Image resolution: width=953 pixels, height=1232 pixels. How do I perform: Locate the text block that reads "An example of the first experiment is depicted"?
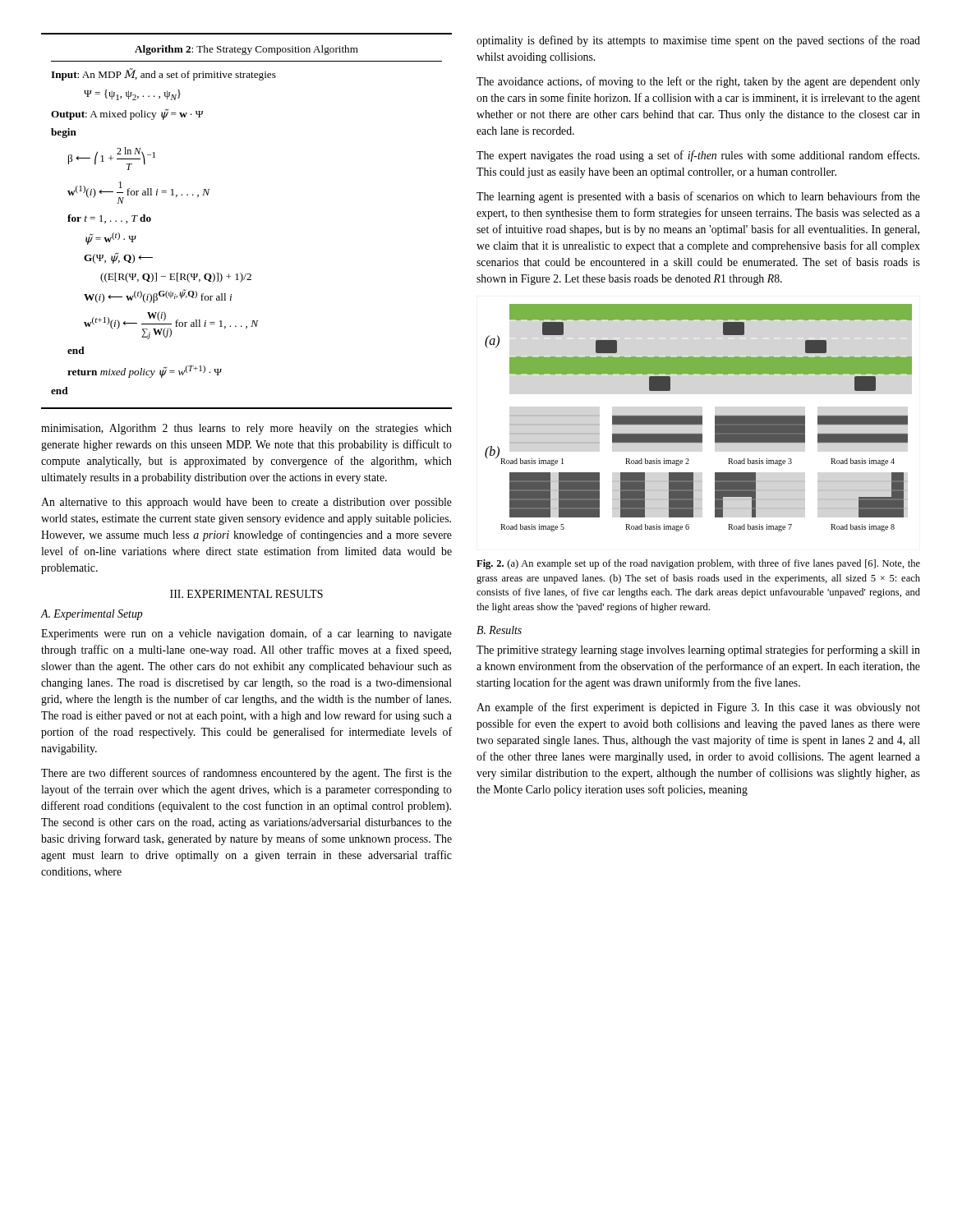click(x=698, y=749)
